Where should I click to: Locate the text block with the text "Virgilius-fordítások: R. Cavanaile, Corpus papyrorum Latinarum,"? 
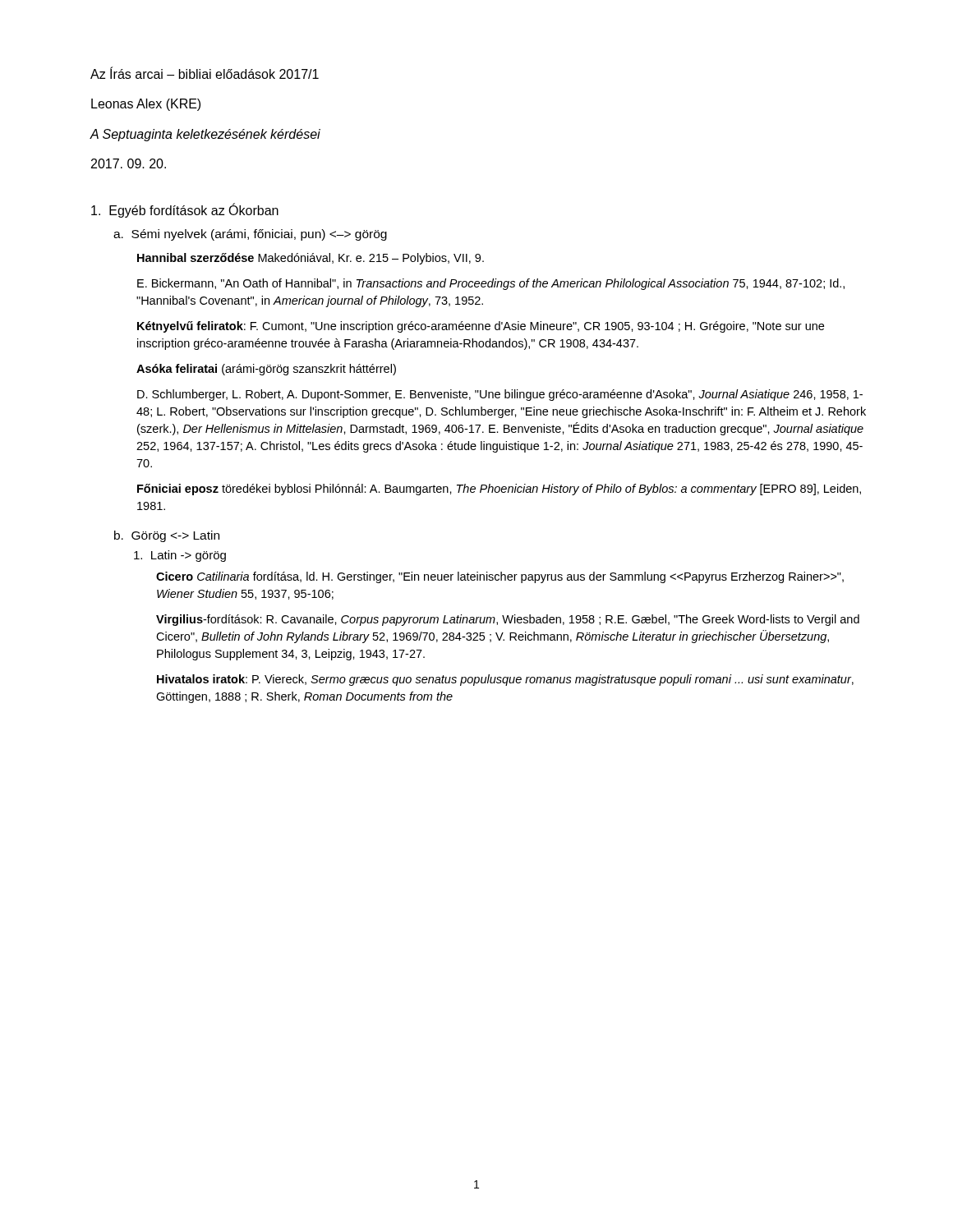pyautogui.click(x=508, y=636)
